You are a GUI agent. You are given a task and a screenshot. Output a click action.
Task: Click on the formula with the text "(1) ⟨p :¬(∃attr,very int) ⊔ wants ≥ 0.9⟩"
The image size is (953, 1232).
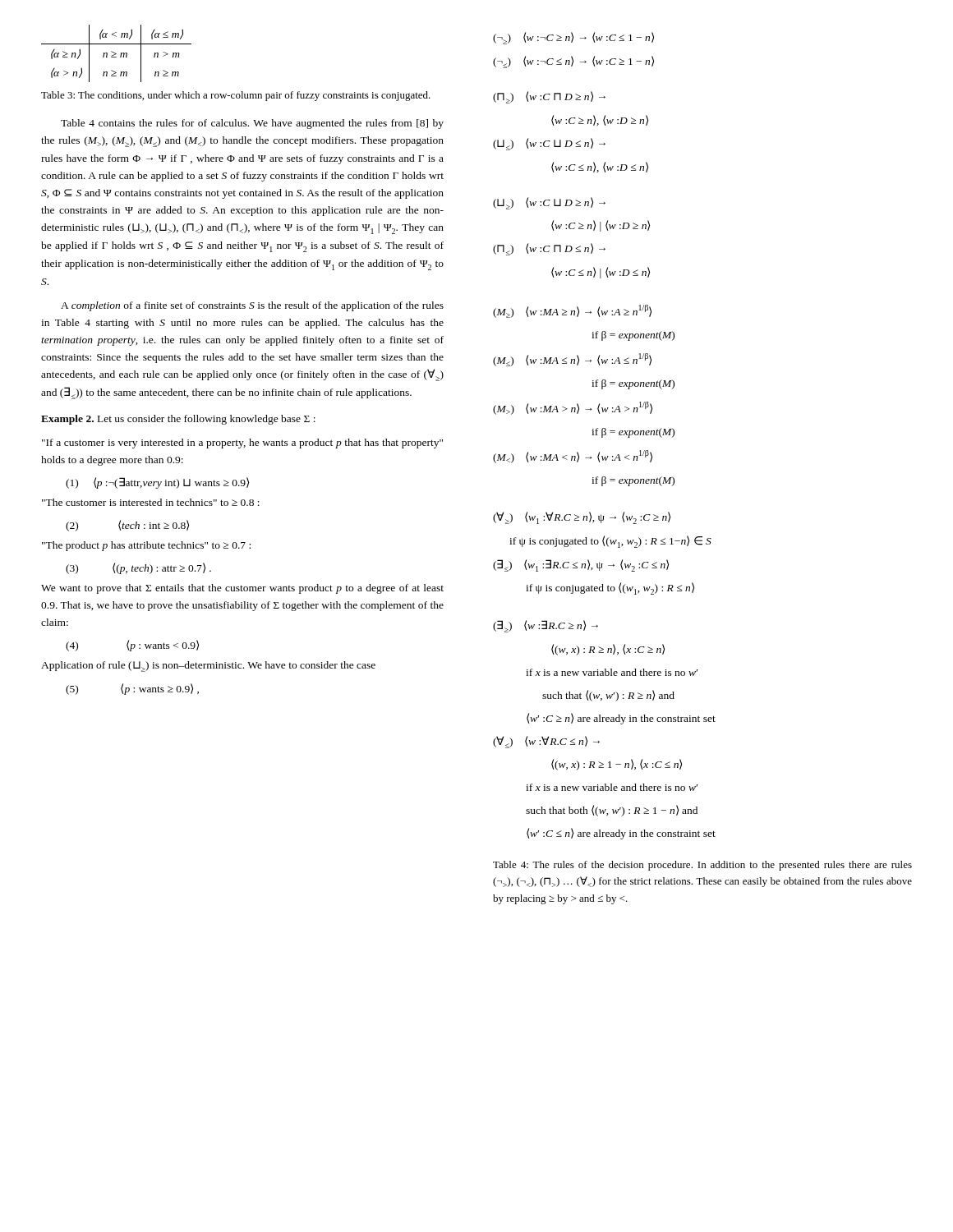pyautogui.click(x=158, y=483)
